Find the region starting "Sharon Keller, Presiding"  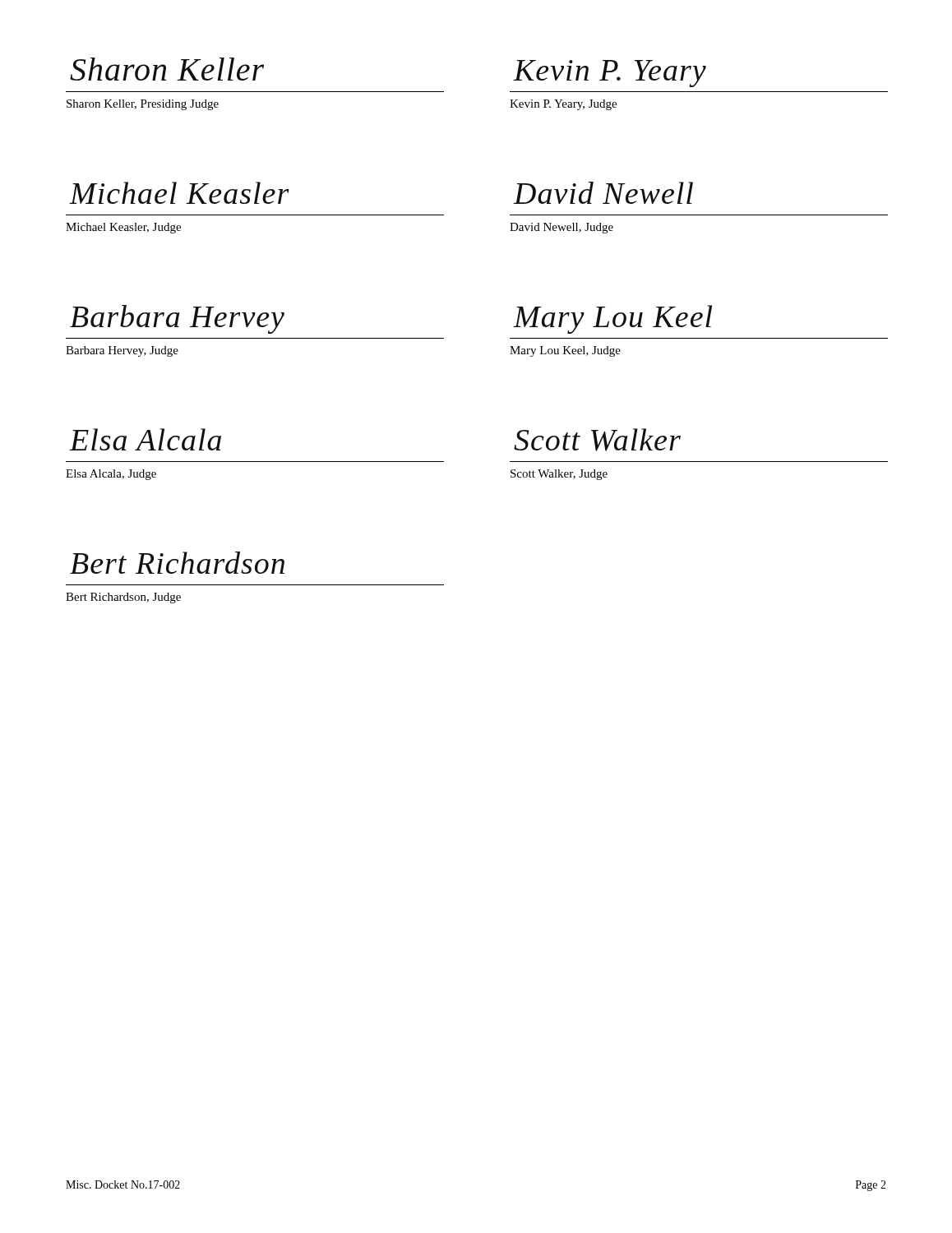(x=142, y=104)
